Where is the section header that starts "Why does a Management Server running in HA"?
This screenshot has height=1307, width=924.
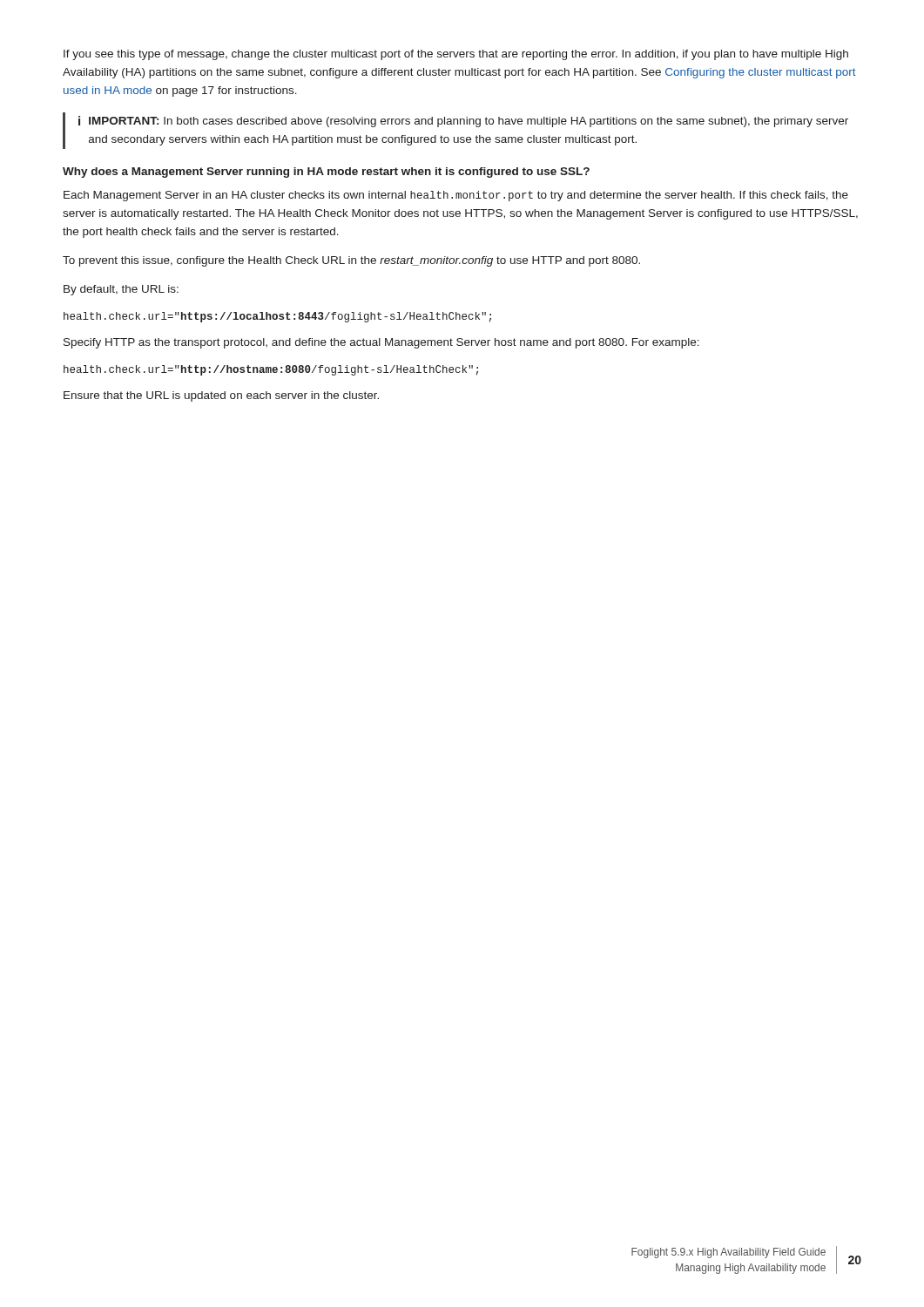[x=326, y=171]
